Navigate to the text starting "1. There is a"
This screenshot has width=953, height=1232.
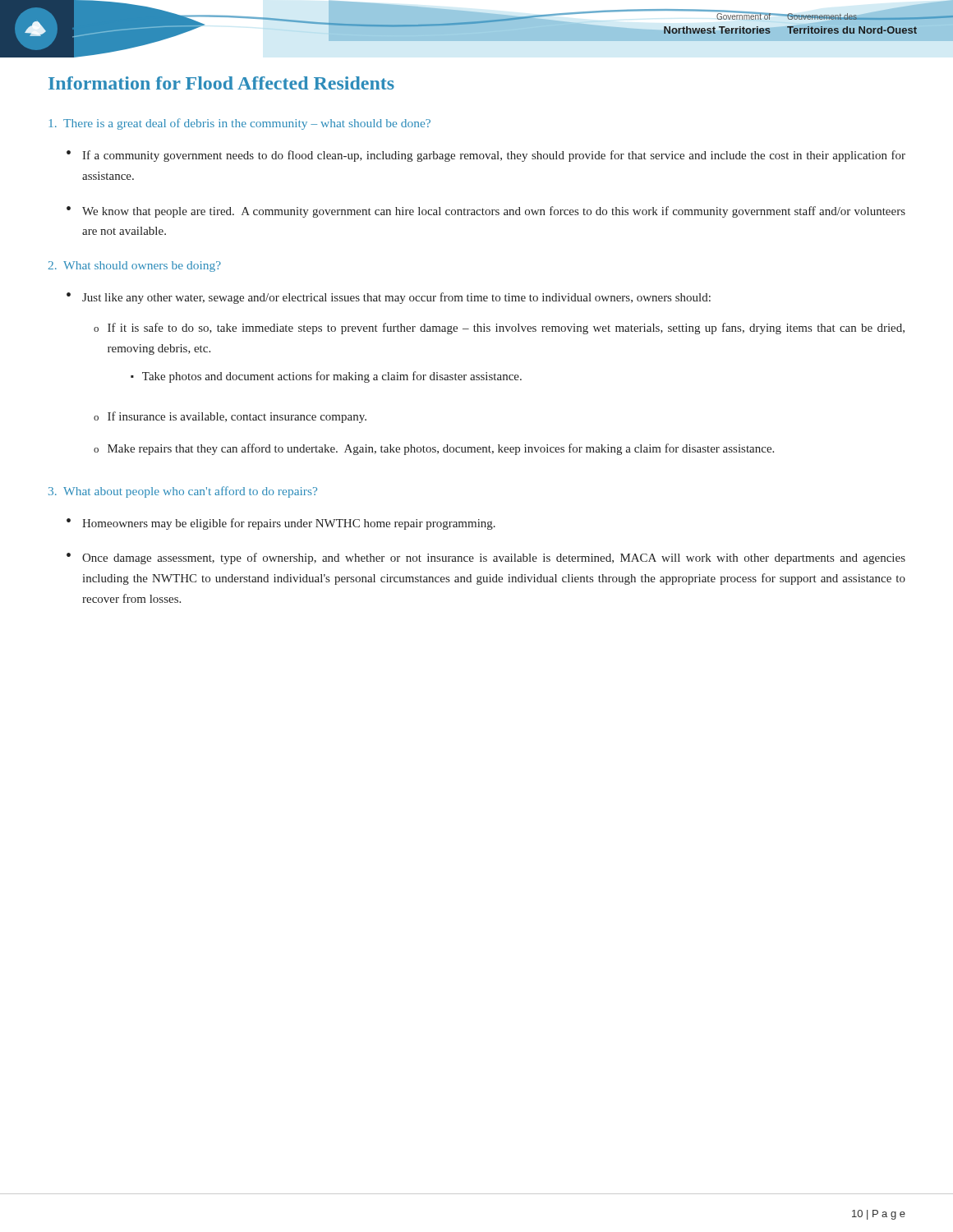point(239,123)
